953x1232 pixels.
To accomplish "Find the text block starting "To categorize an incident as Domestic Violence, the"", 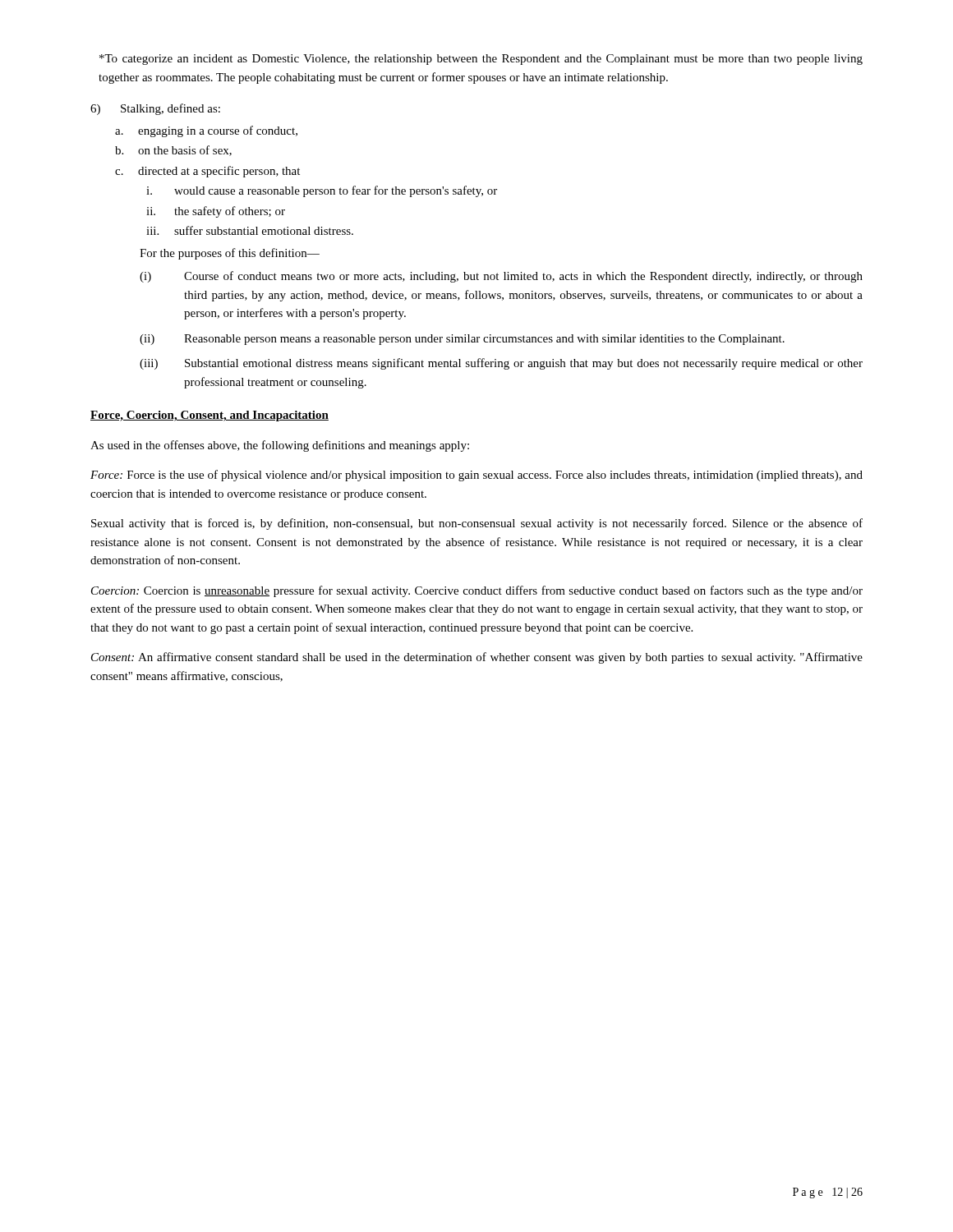I will [476, 68].
